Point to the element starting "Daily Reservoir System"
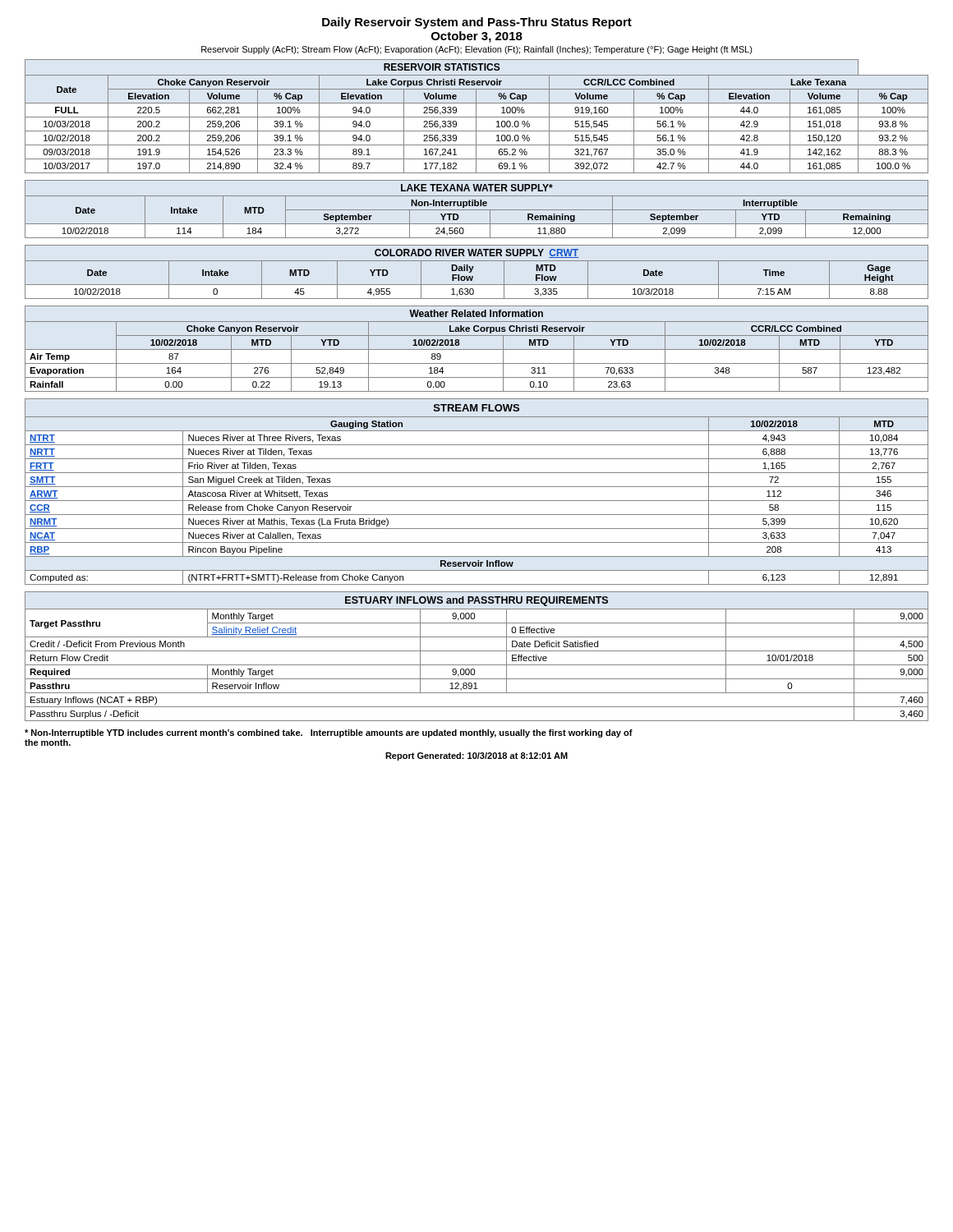Viewport: 953px width, 1232px height. 476,29
